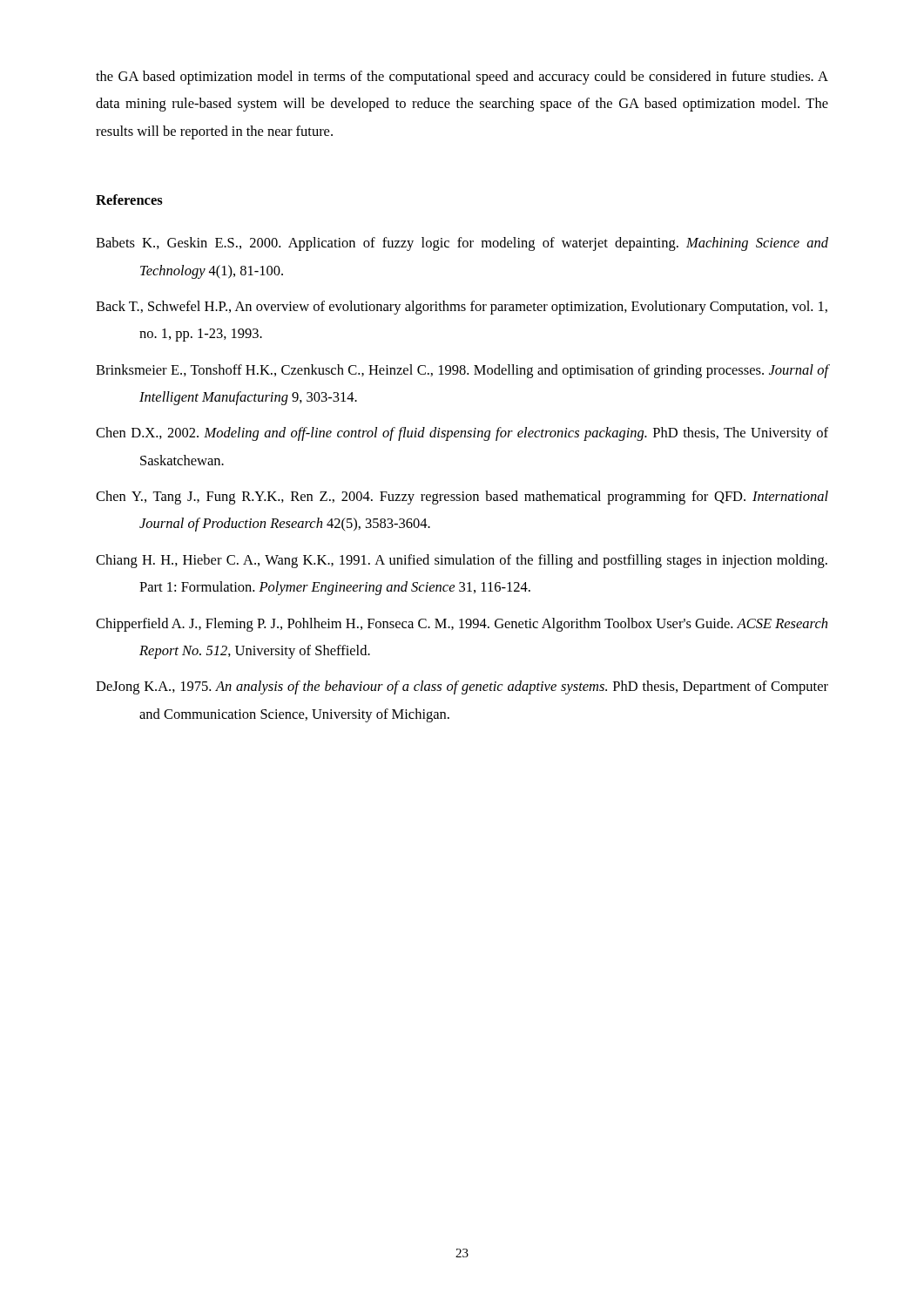Select the block starting "Chiang H. H., Hieber C. A., Wang"

(x=462, y=573)
